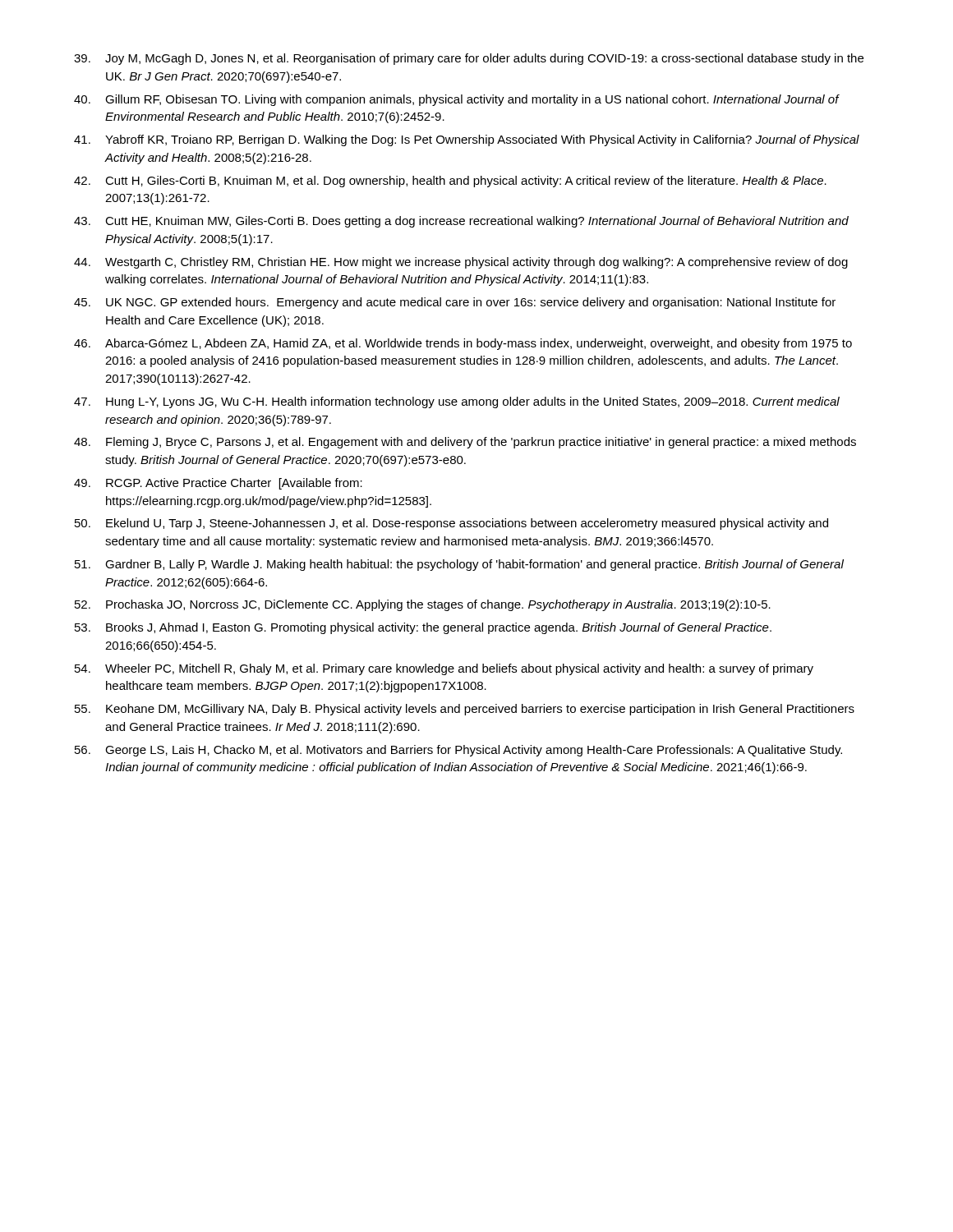Select the list item that says "46.Abarca-Gómez L, Abdeen"
Screen dimensions: 1232x953
pos(474,361)
